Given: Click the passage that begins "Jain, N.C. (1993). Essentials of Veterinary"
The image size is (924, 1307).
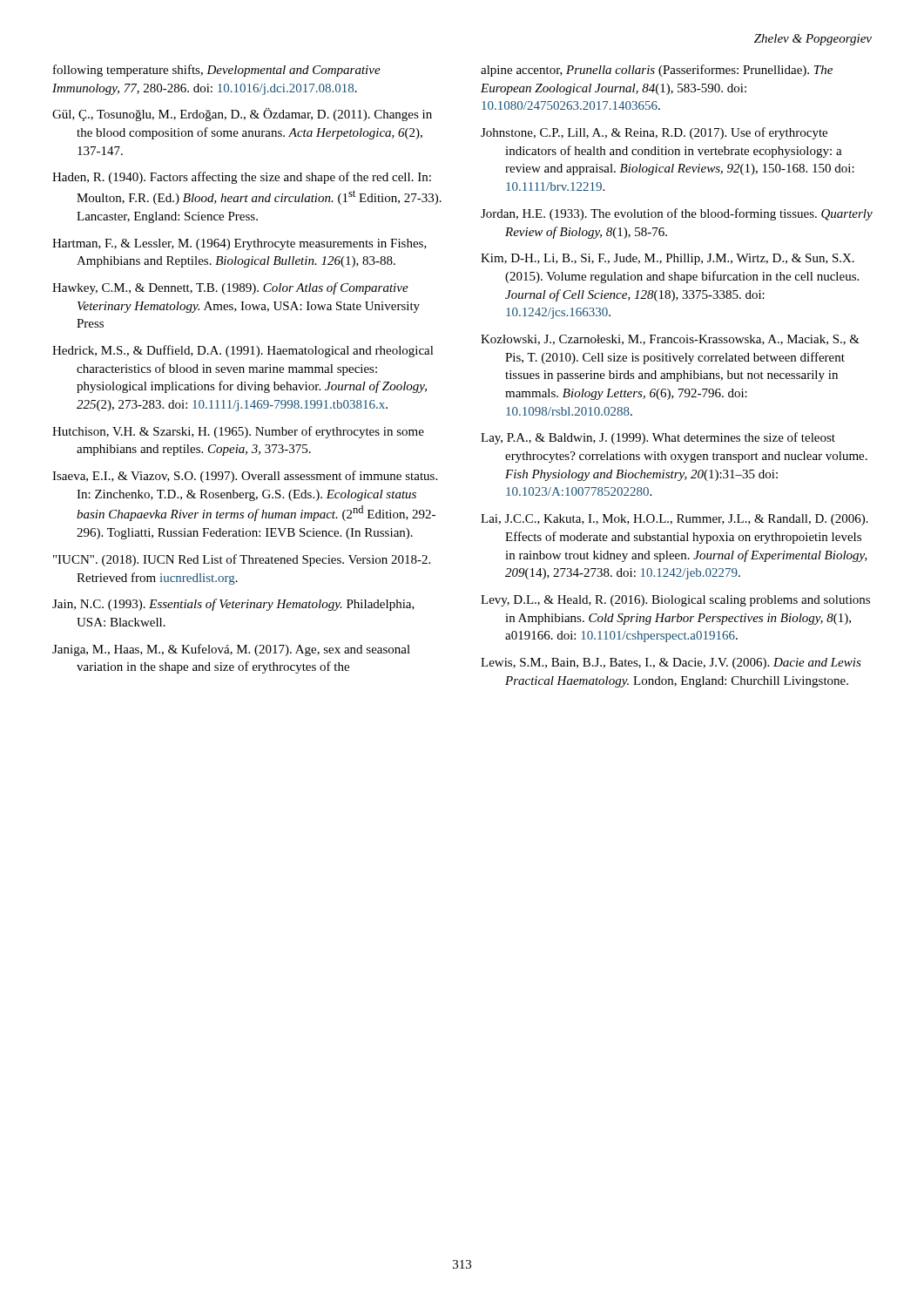Looking at the screenshot, I should click(x=234, y=613).
